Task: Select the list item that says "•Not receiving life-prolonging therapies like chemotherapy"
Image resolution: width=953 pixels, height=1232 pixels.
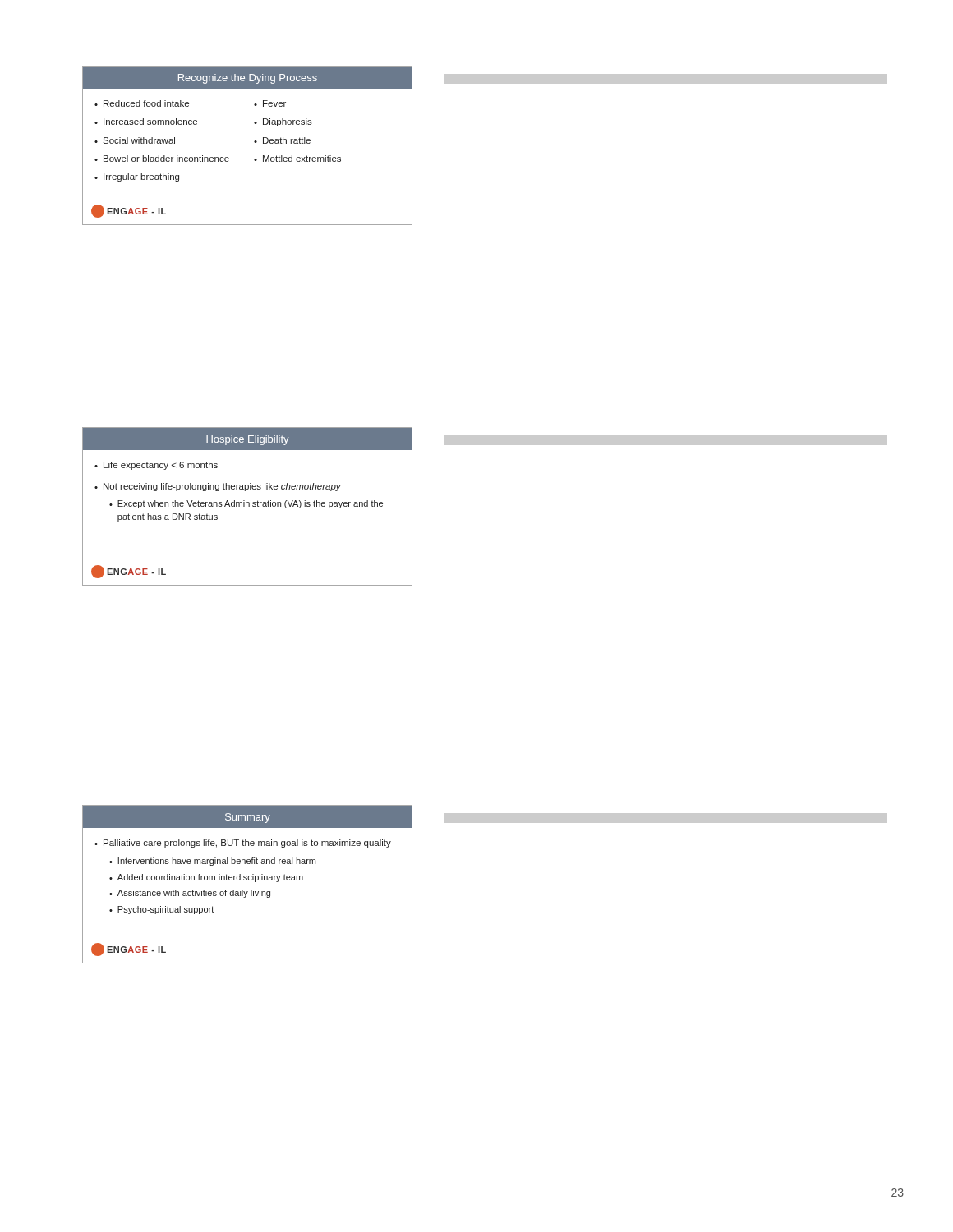Action: coord(218,487)
